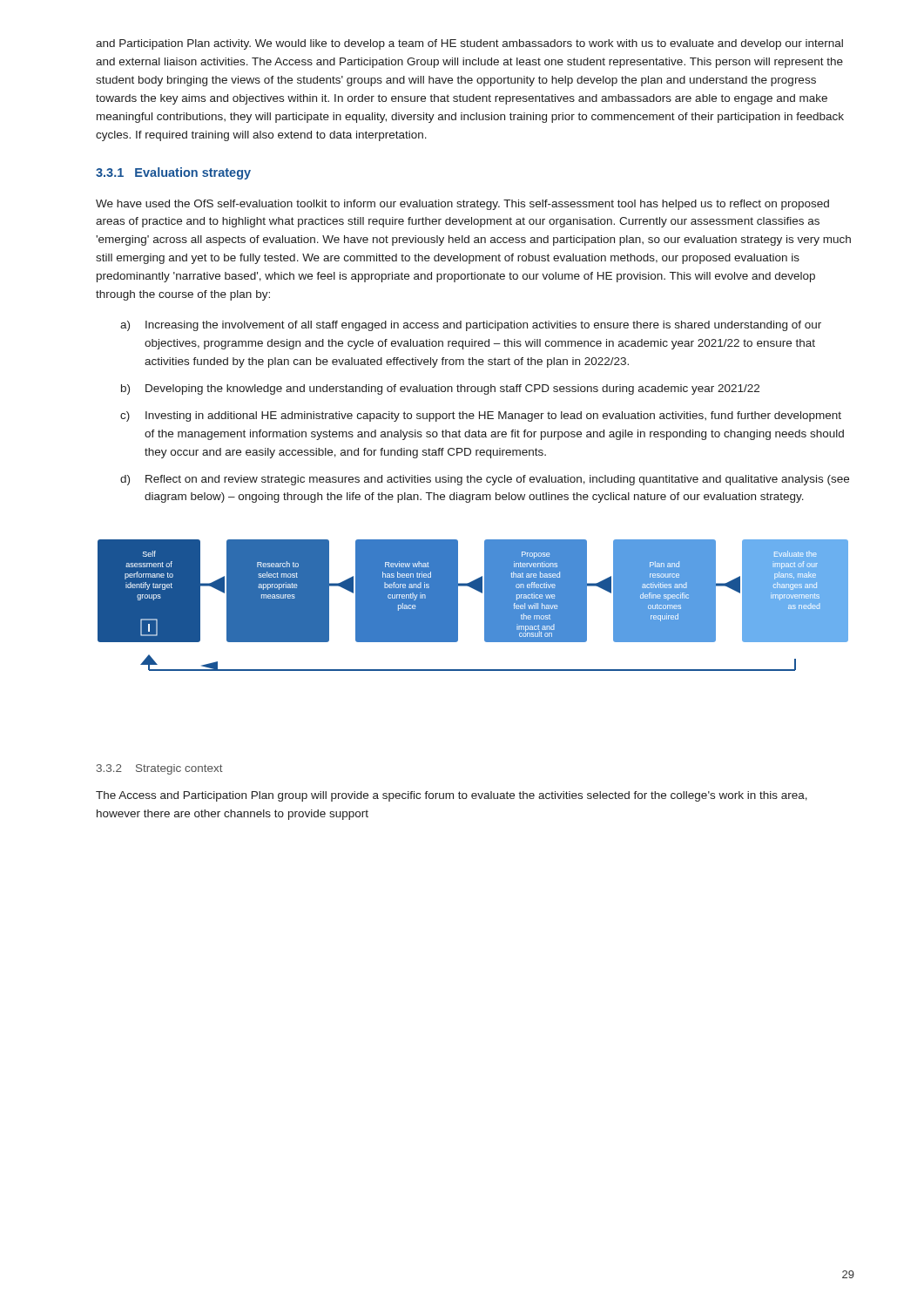Find the flowchart

[475, 612]
